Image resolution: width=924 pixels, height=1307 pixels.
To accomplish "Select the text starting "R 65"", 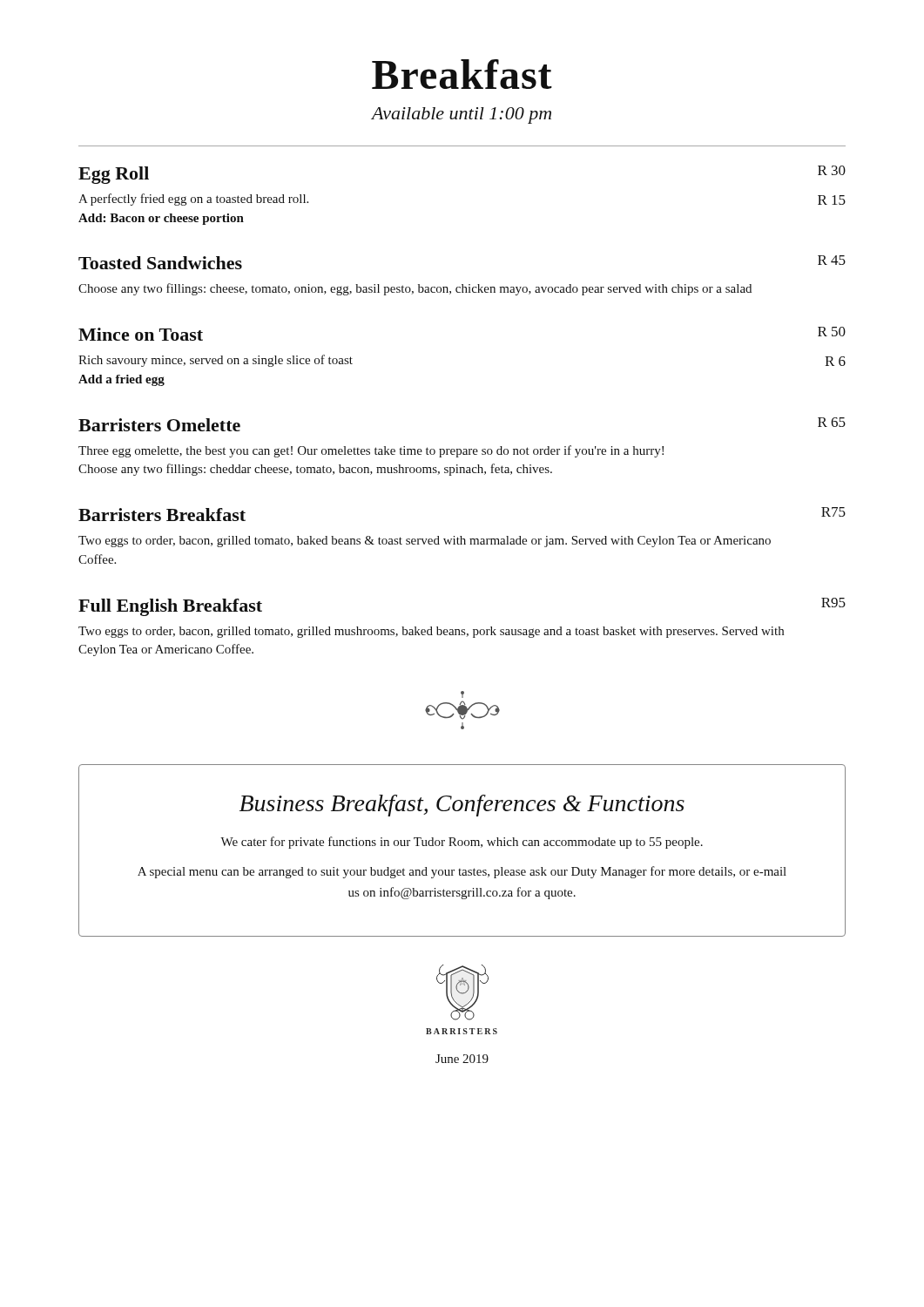I will [x=831, y=422].
